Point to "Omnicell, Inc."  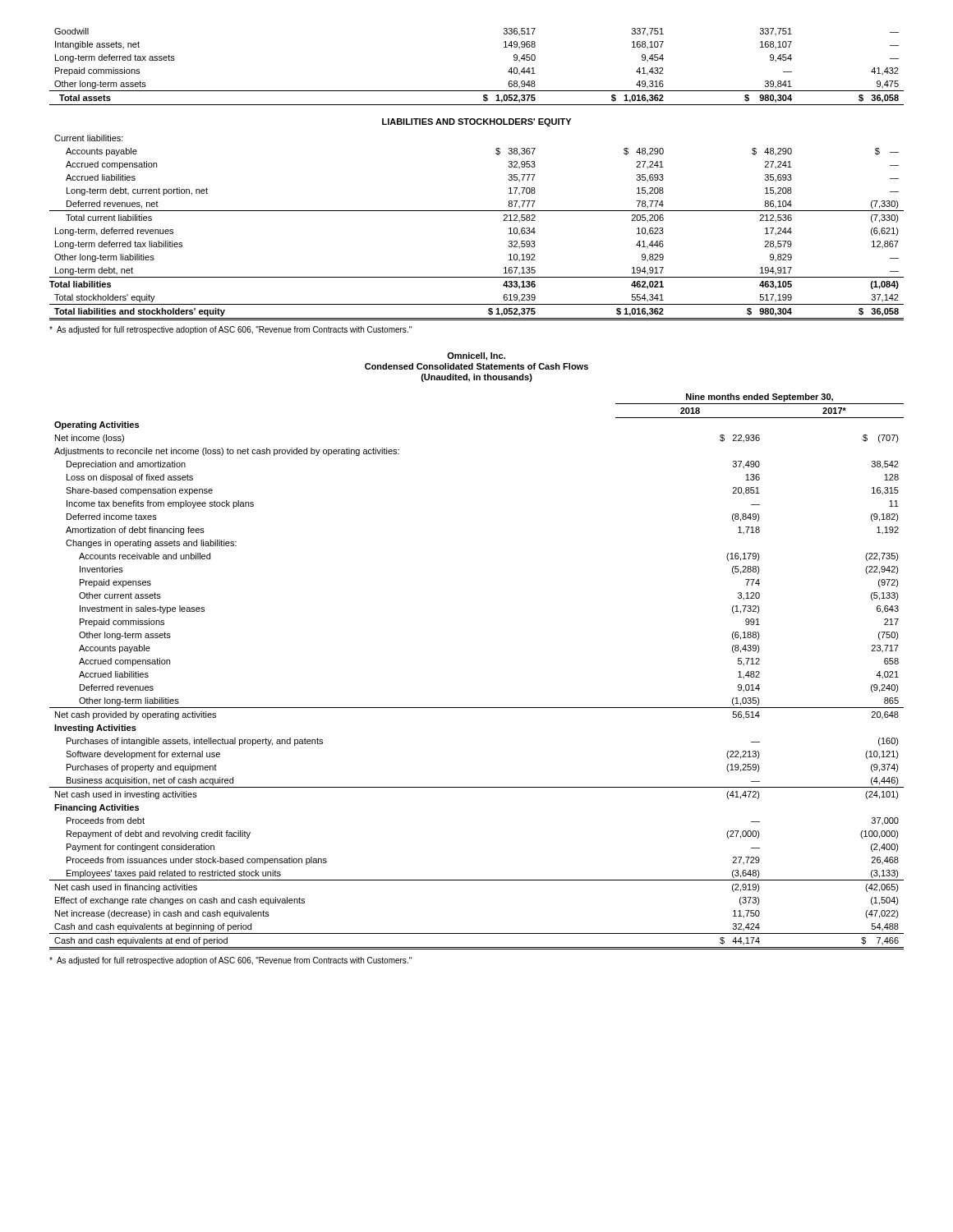pyautogui.click(x=476, y=356)
